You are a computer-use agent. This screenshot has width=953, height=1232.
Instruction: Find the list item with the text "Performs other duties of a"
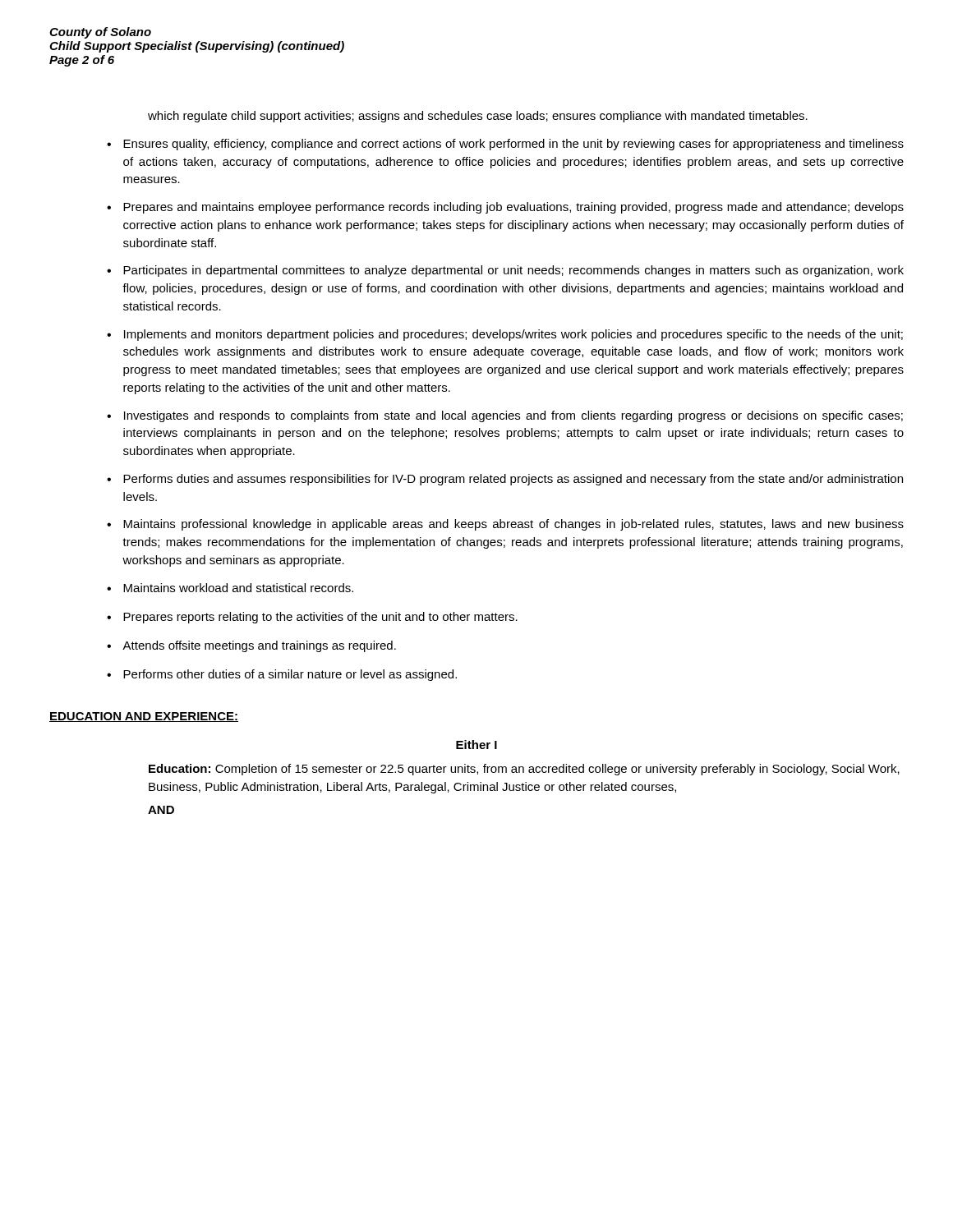point(290,675)
